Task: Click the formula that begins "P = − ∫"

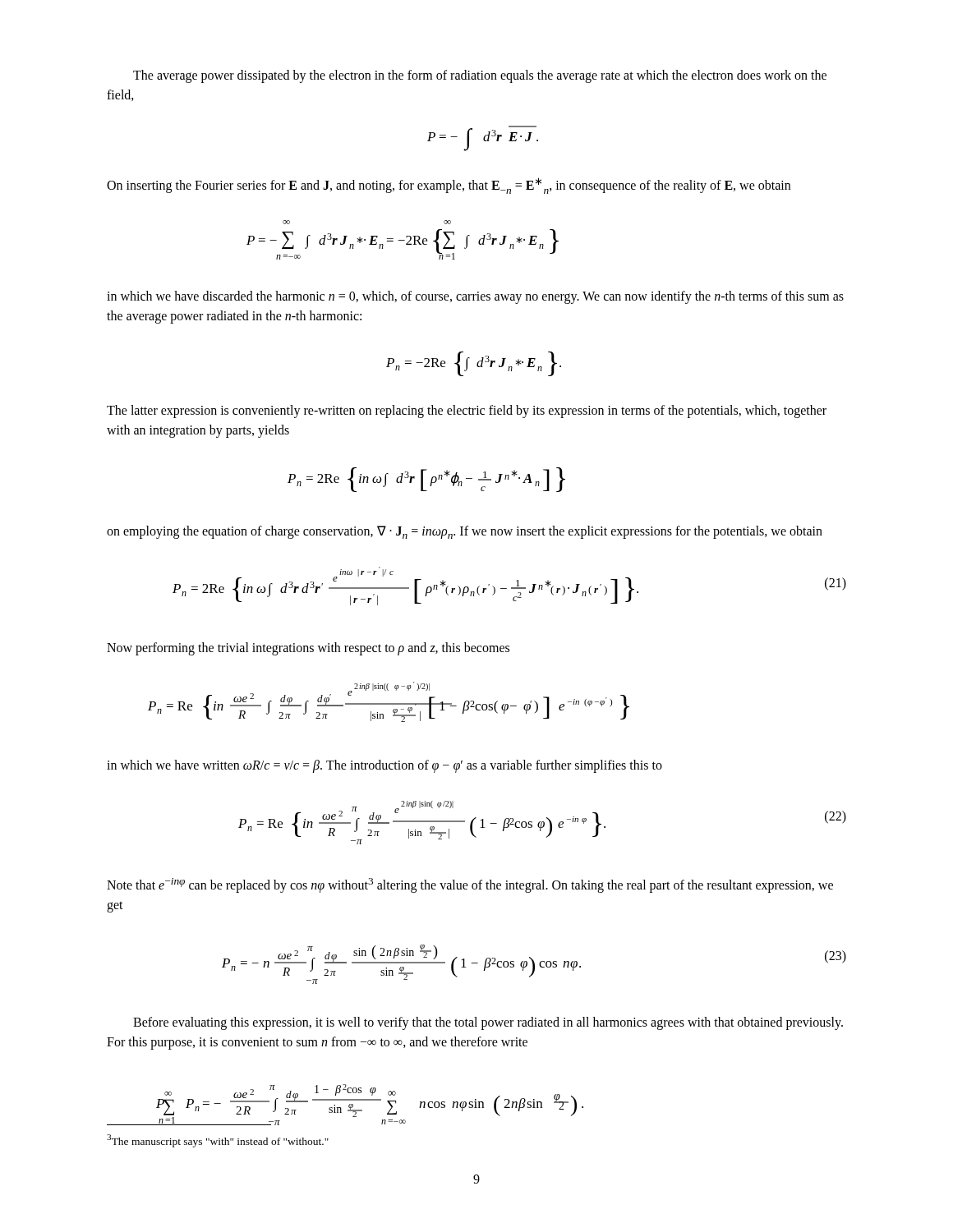Action: 476,136
